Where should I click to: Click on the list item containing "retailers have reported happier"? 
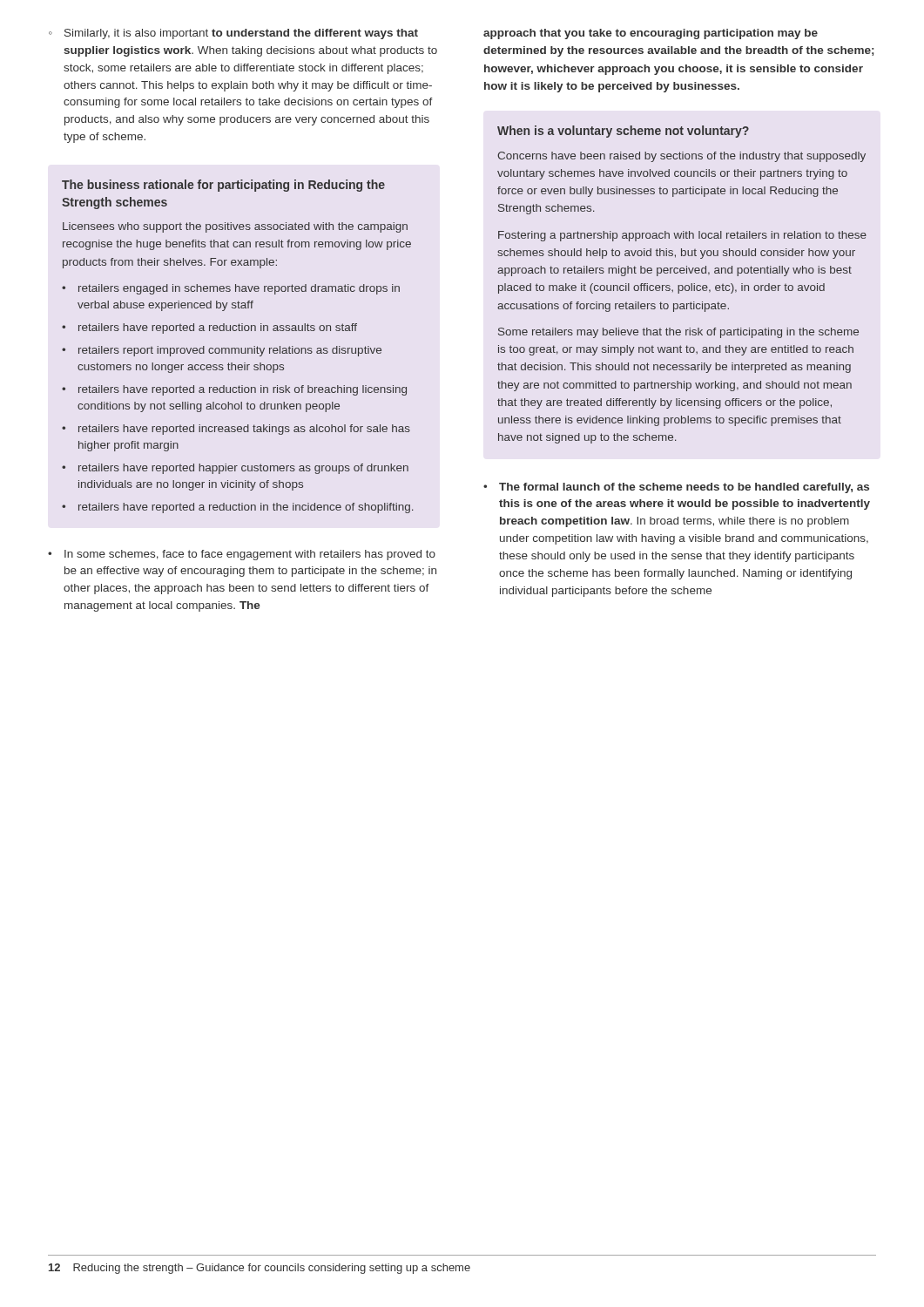[243, 476]
